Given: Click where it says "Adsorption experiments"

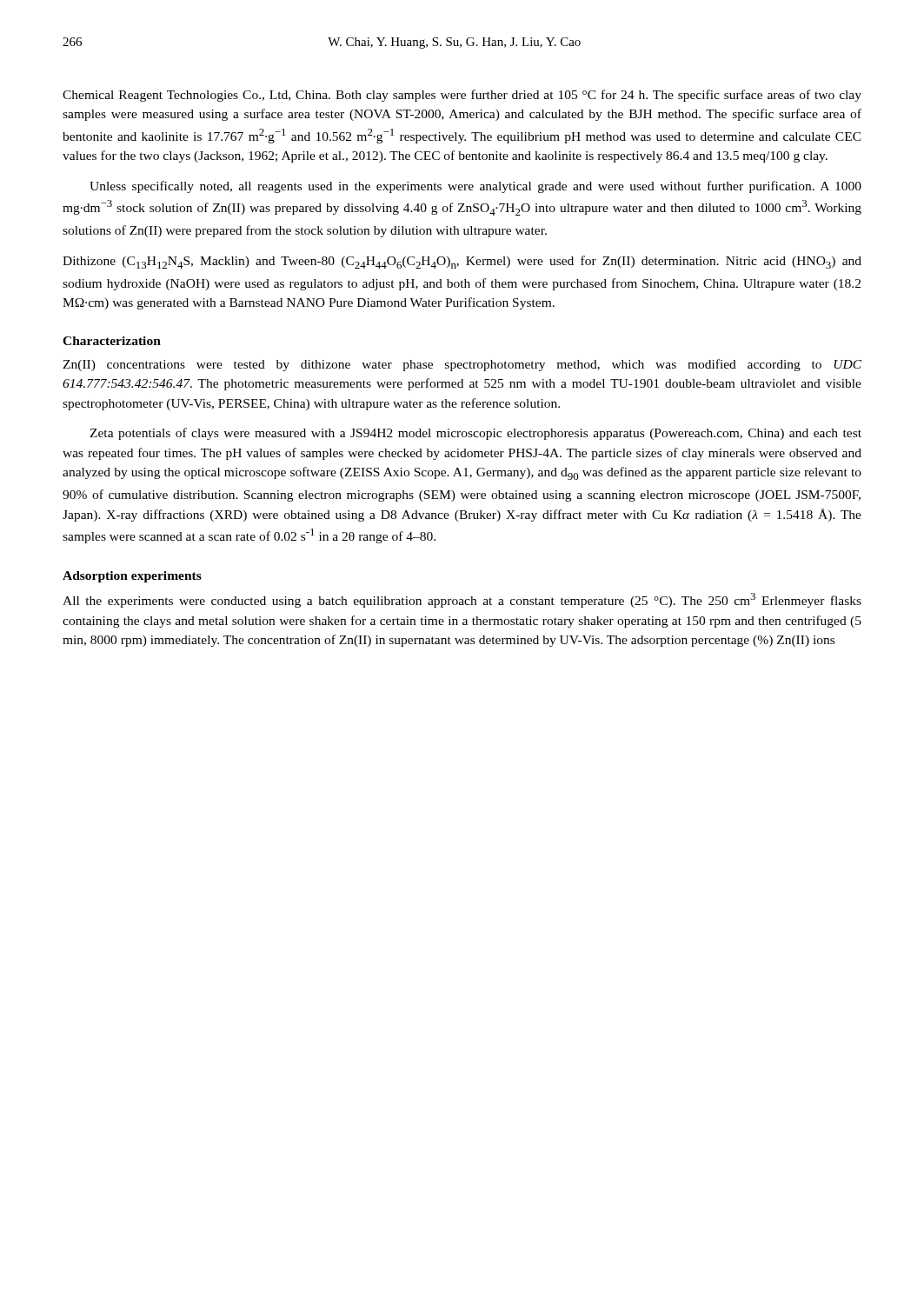Looking at the screenshot, I should pyautogui.click(x=132, y=575).
